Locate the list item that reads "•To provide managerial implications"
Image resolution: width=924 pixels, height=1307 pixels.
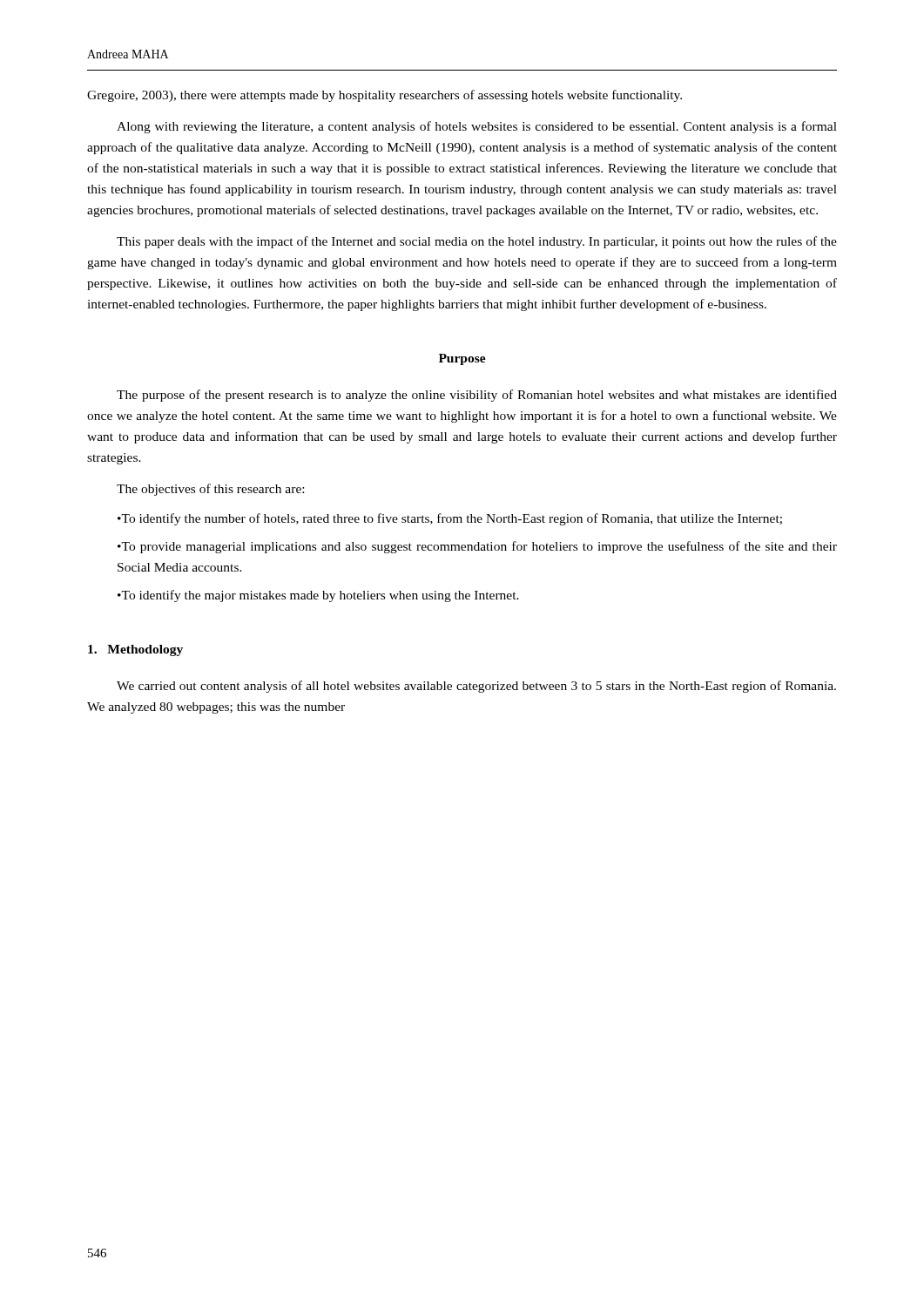[477, 557]
